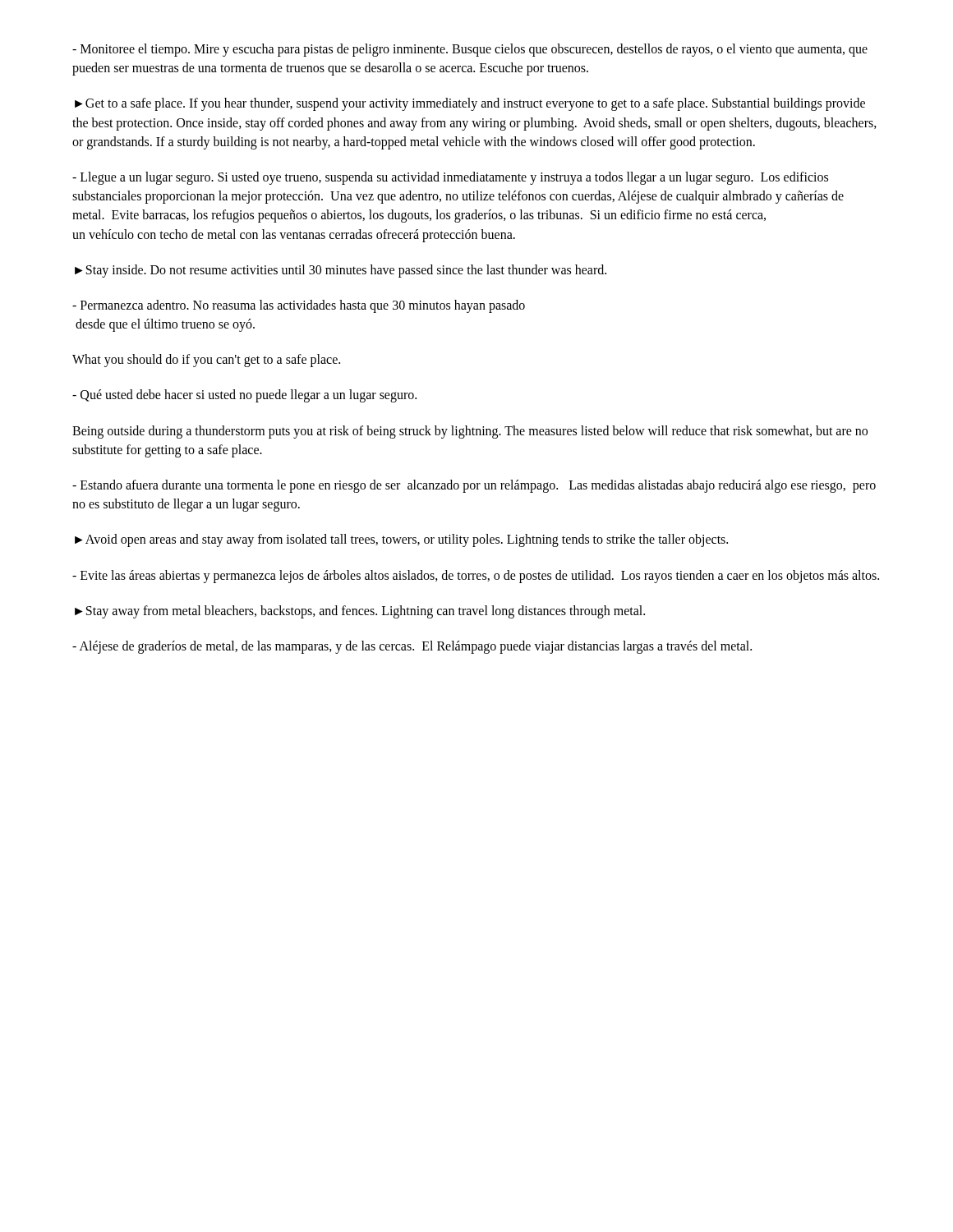Point to the block beginning "Llegue a un lugar seguro. Si usted"
Image resolution: width=953 pixels, height=1232 pixels.
coord(476,206)
